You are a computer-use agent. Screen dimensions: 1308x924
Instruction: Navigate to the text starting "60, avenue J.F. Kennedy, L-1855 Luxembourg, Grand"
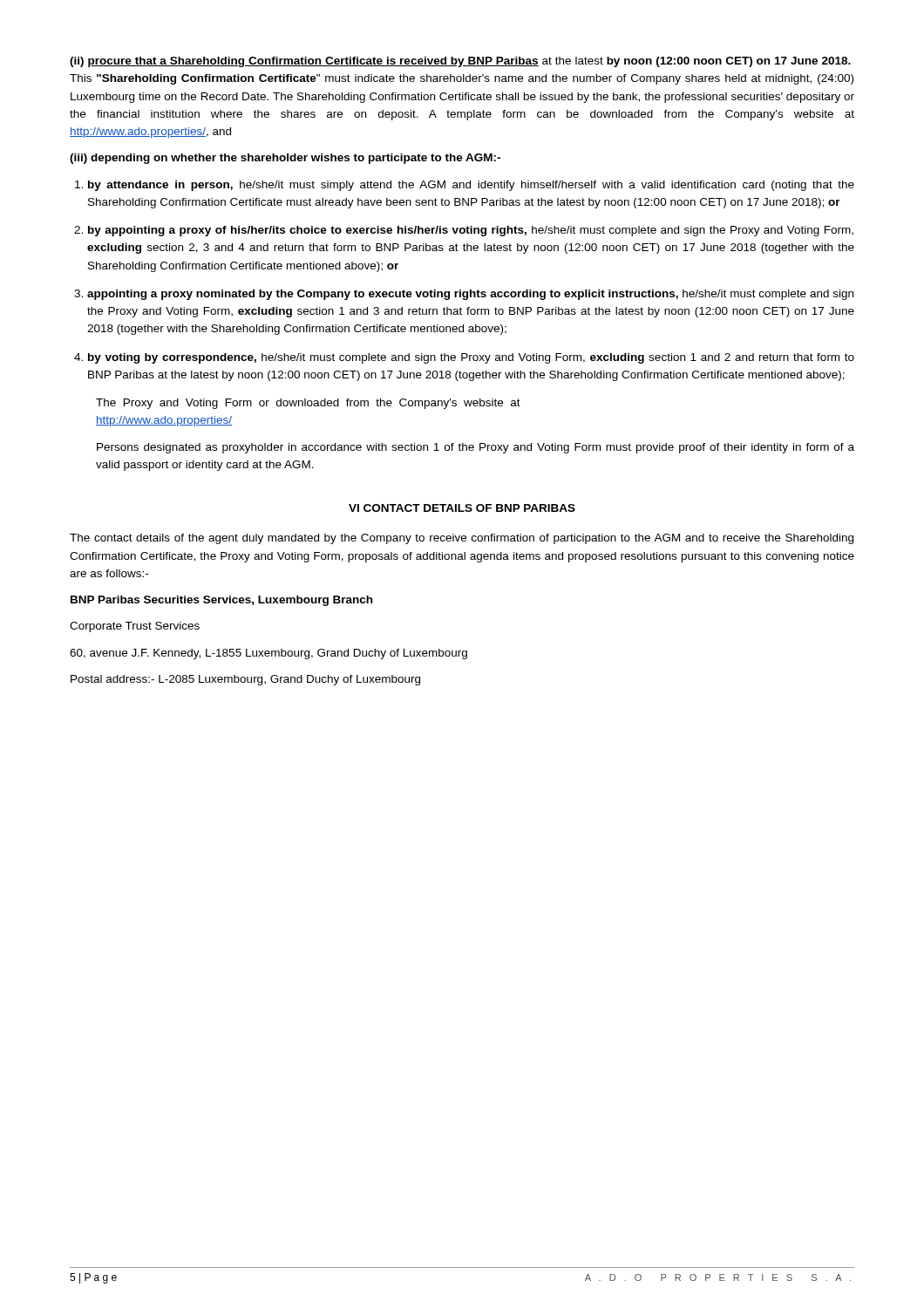click(462, 653)
